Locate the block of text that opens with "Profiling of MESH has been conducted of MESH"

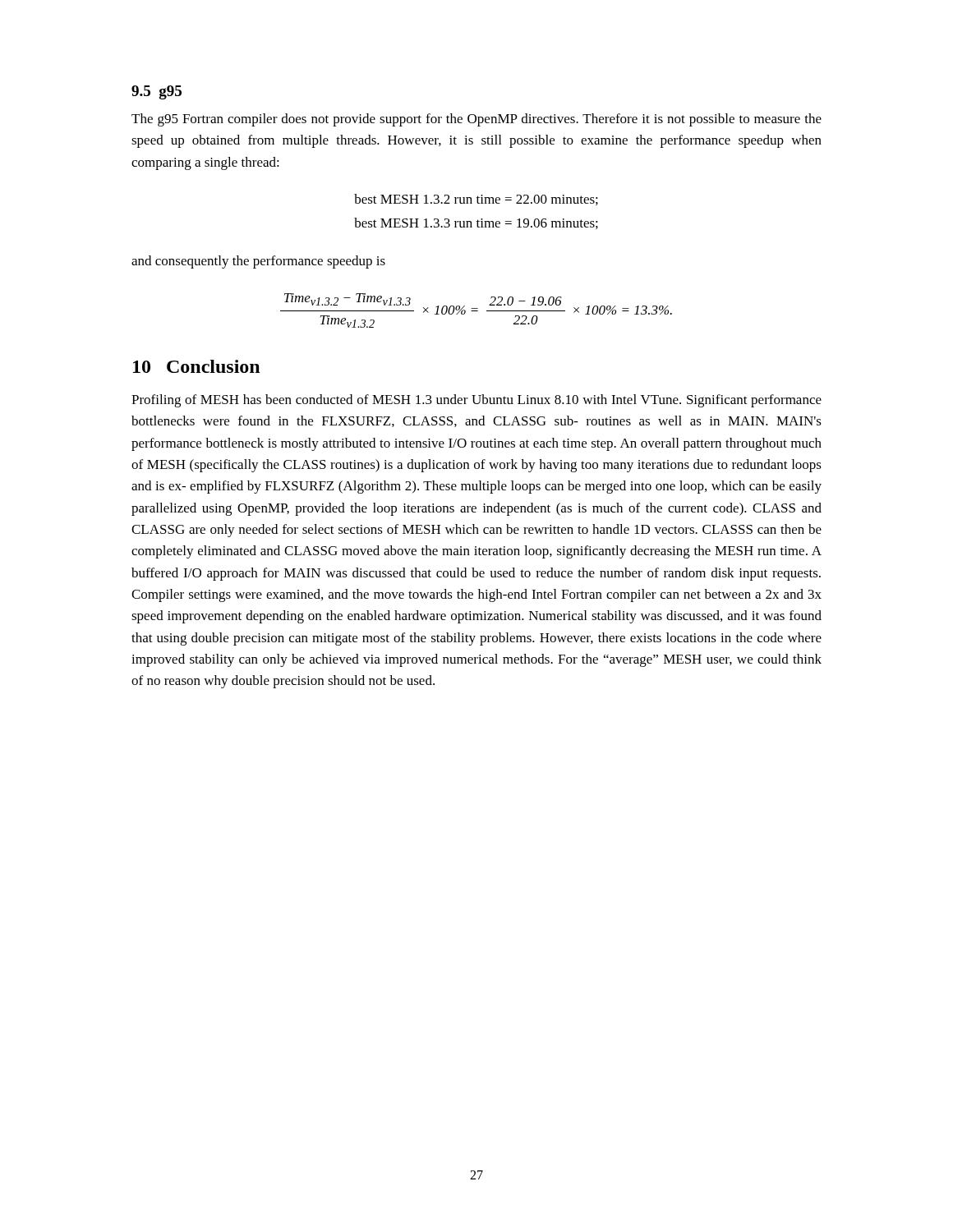pos(476,540)
